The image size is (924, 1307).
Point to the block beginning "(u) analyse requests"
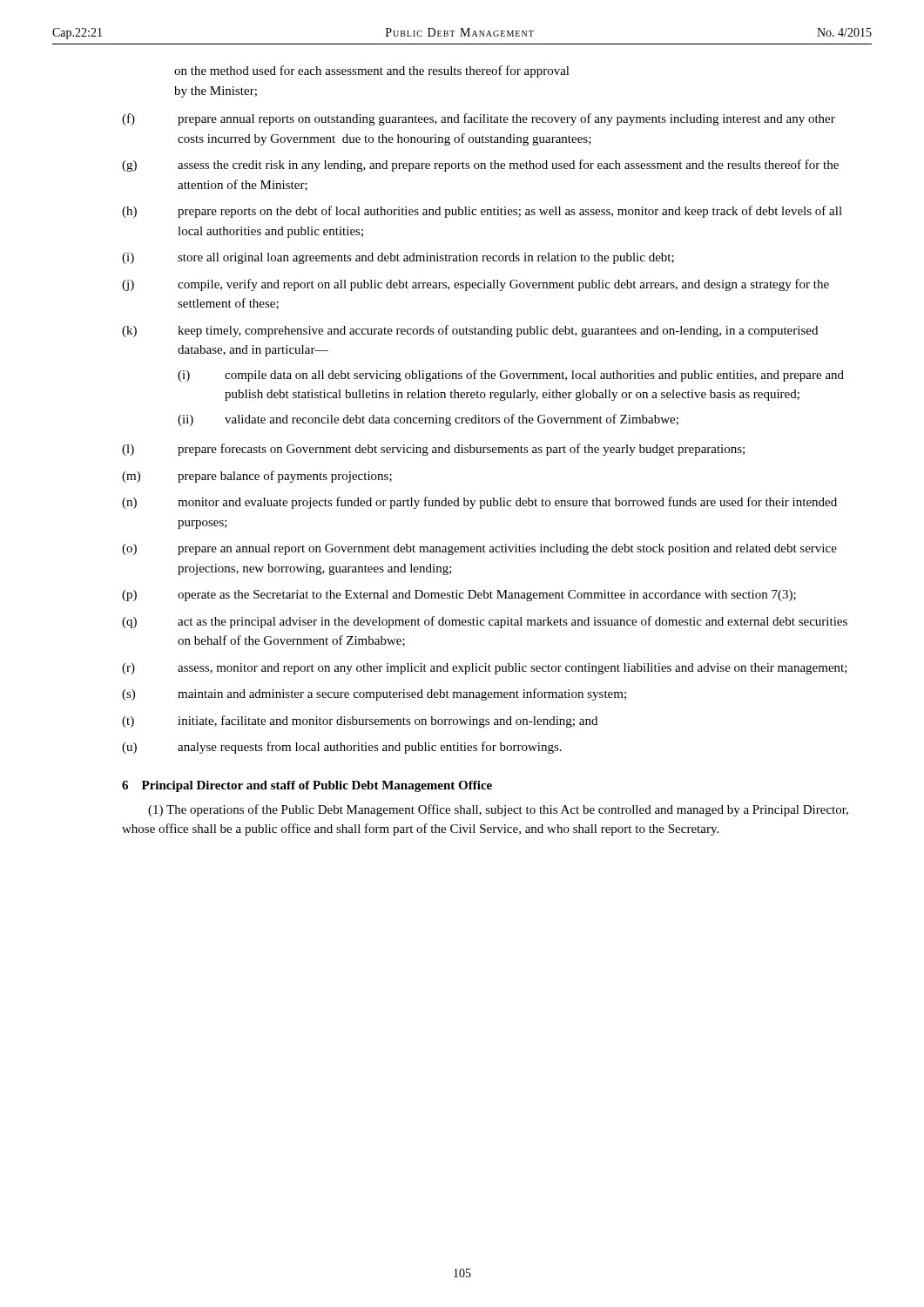click(488, 747)
